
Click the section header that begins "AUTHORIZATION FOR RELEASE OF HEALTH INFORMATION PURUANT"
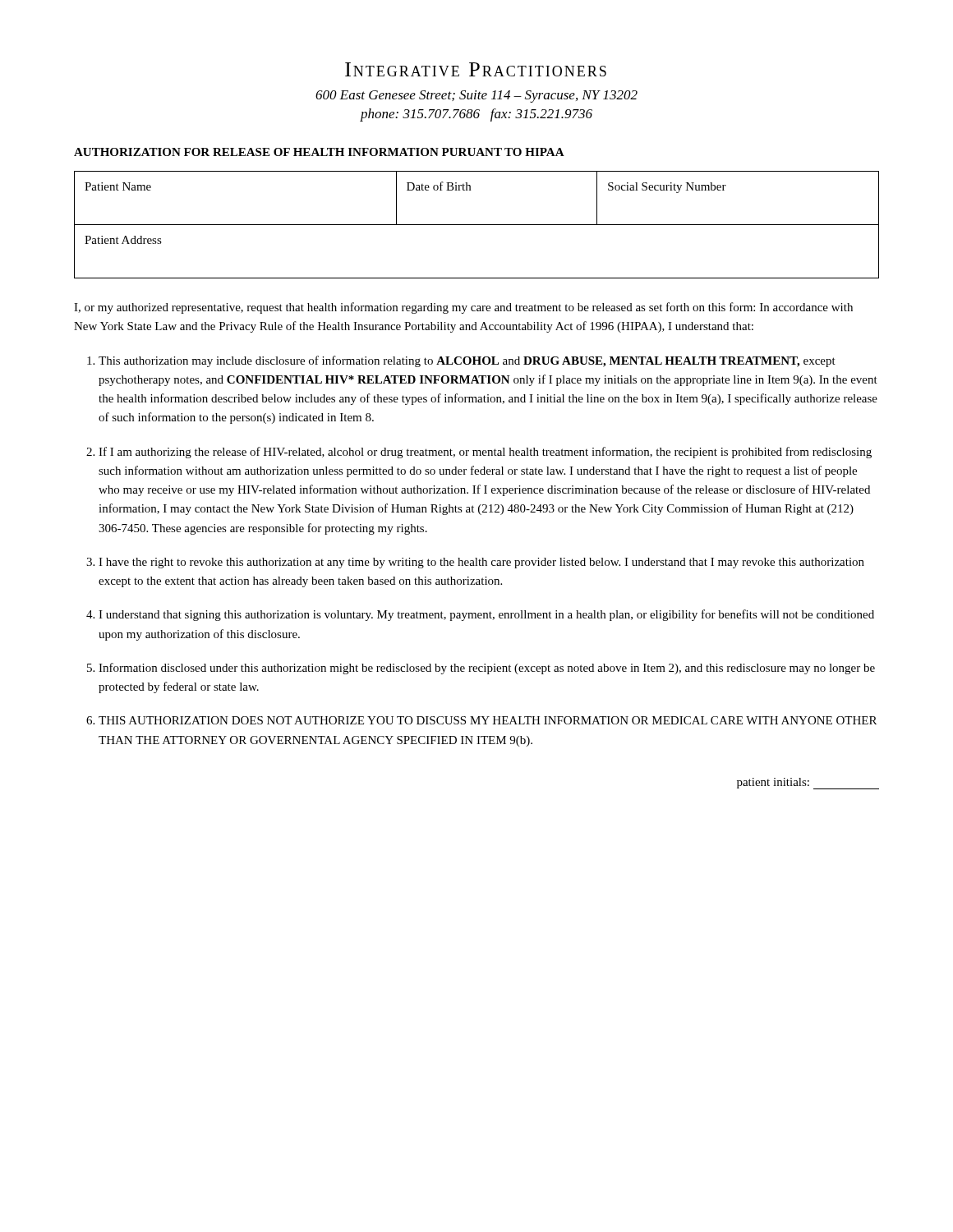(319, 152)
